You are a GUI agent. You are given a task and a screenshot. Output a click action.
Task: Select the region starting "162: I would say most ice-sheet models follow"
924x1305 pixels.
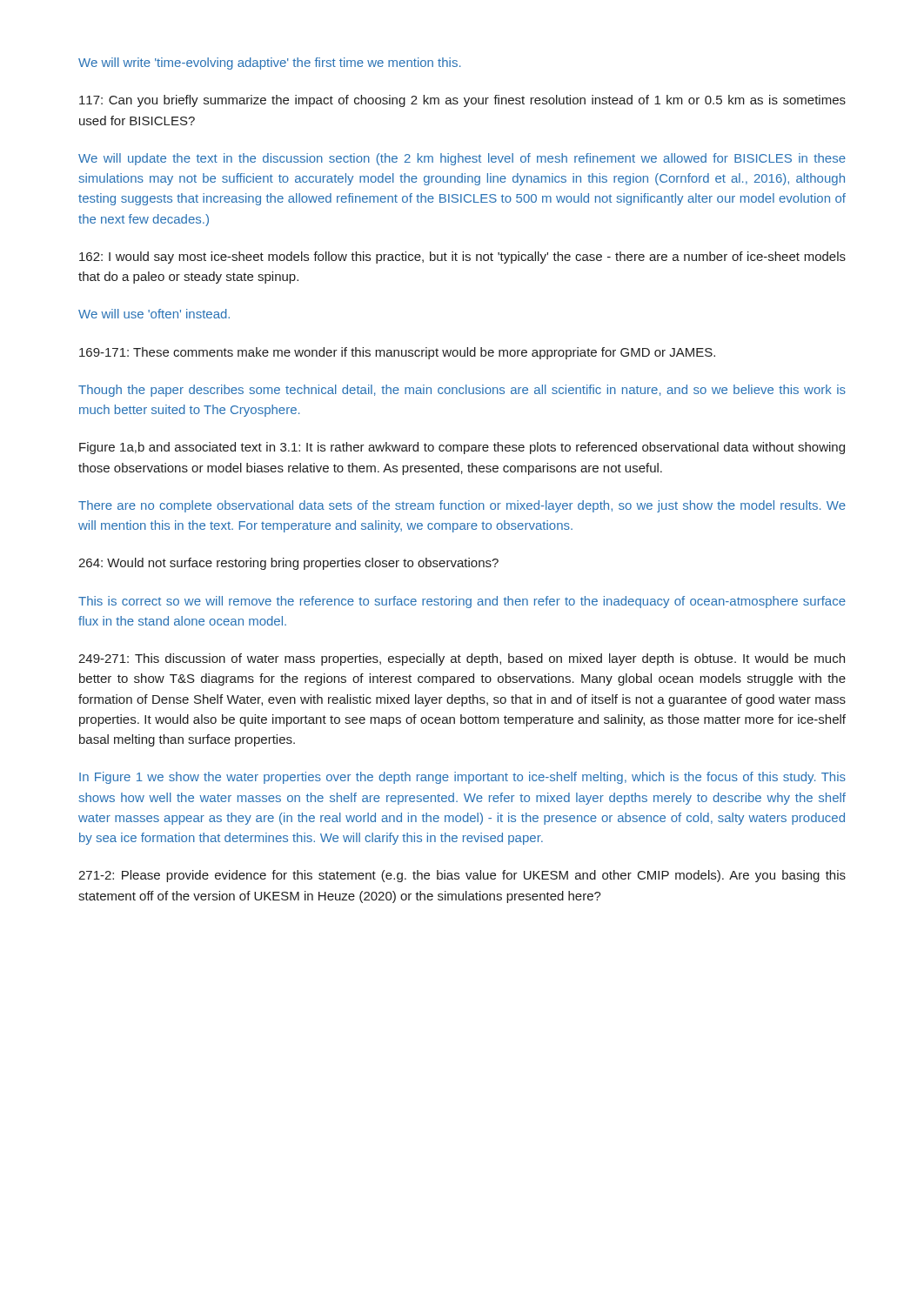[462, 266]
